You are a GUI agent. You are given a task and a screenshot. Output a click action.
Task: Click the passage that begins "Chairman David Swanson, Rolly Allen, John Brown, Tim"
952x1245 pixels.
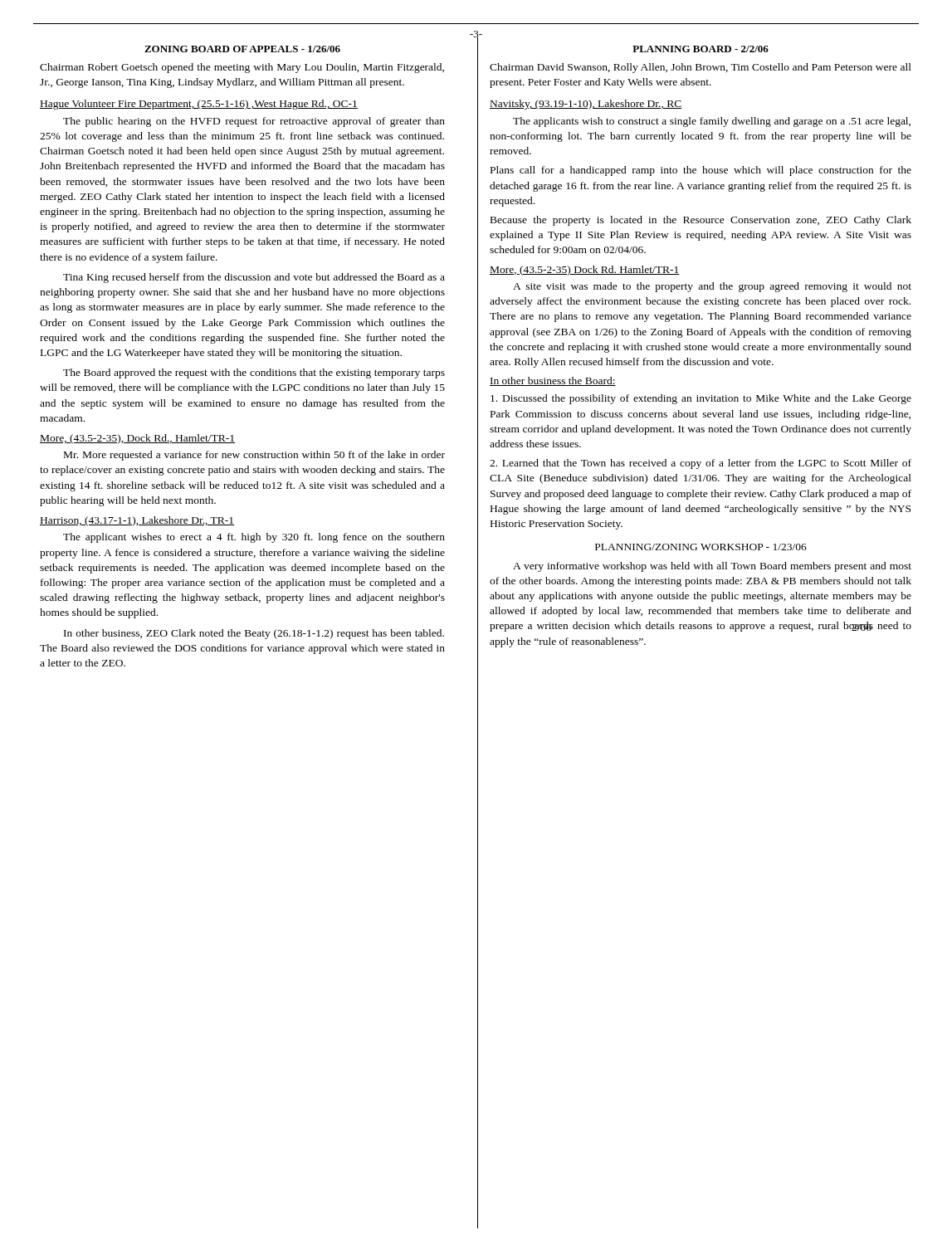pos(701,75)
